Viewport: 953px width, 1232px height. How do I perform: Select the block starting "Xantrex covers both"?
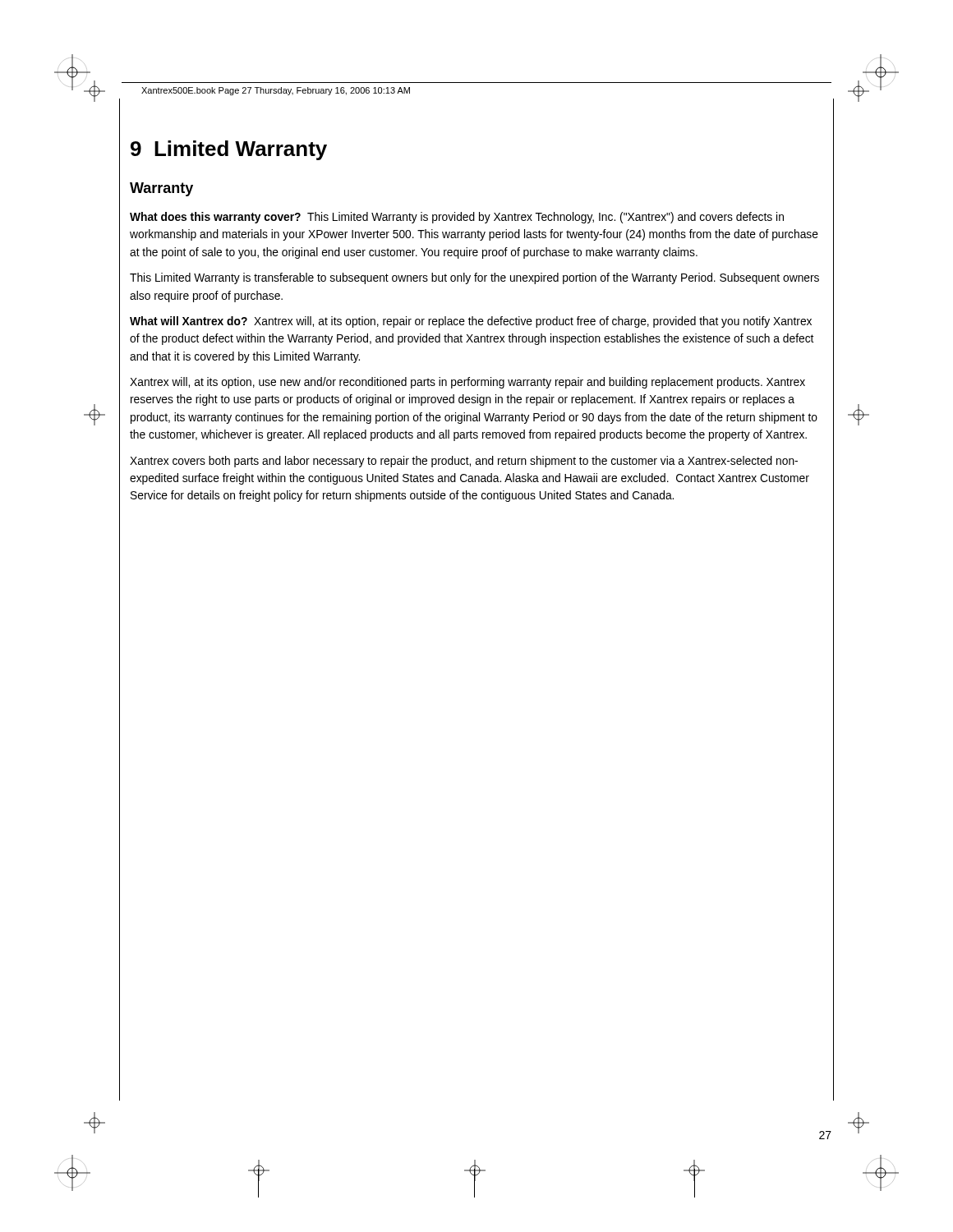click(x=469, y=478)
